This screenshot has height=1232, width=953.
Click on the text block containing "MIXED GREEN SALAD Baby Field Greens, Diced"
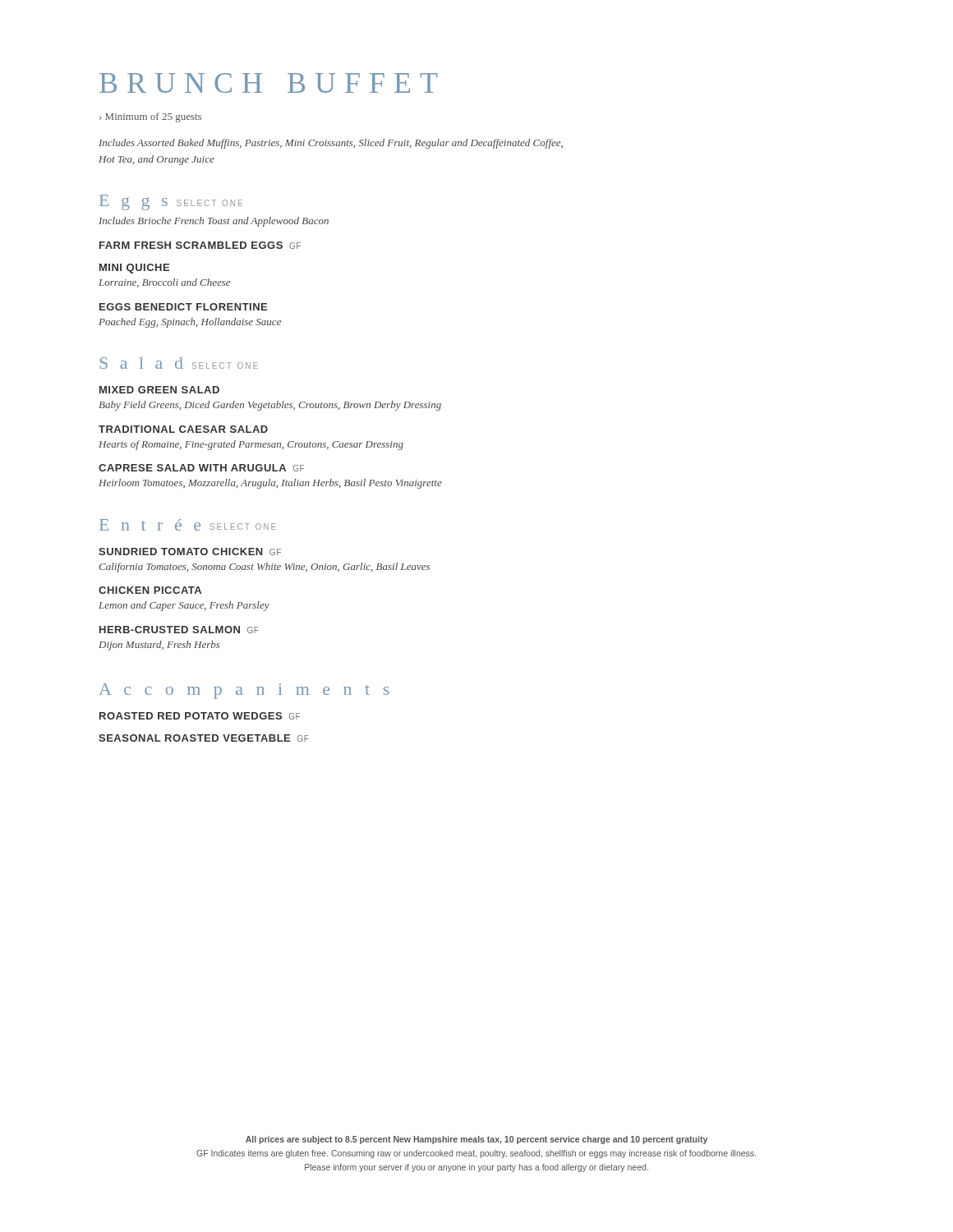(x=159, y=390)
